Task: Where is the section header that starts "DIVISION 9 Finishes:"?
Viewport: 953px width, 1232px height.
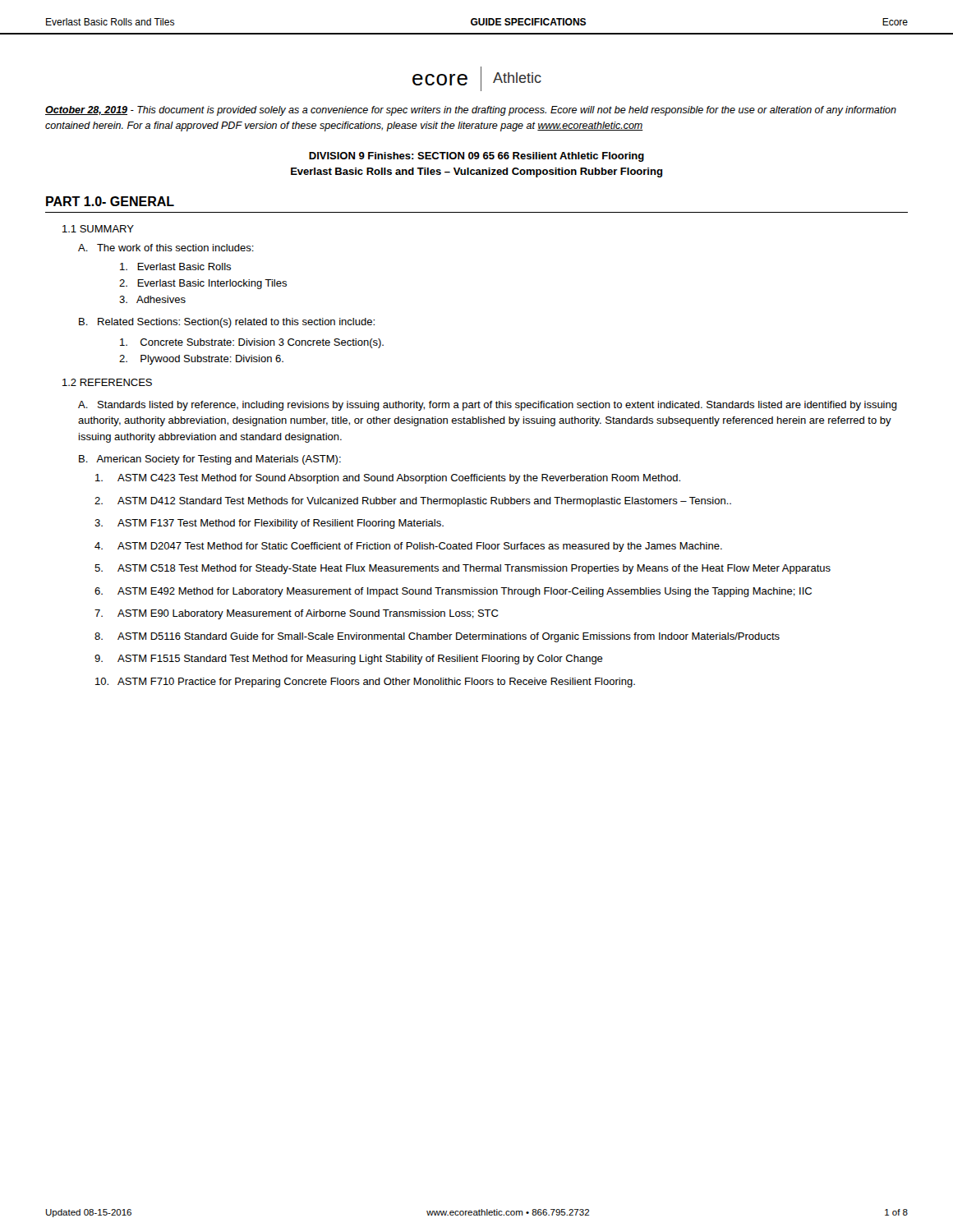Action: point(476,163)
